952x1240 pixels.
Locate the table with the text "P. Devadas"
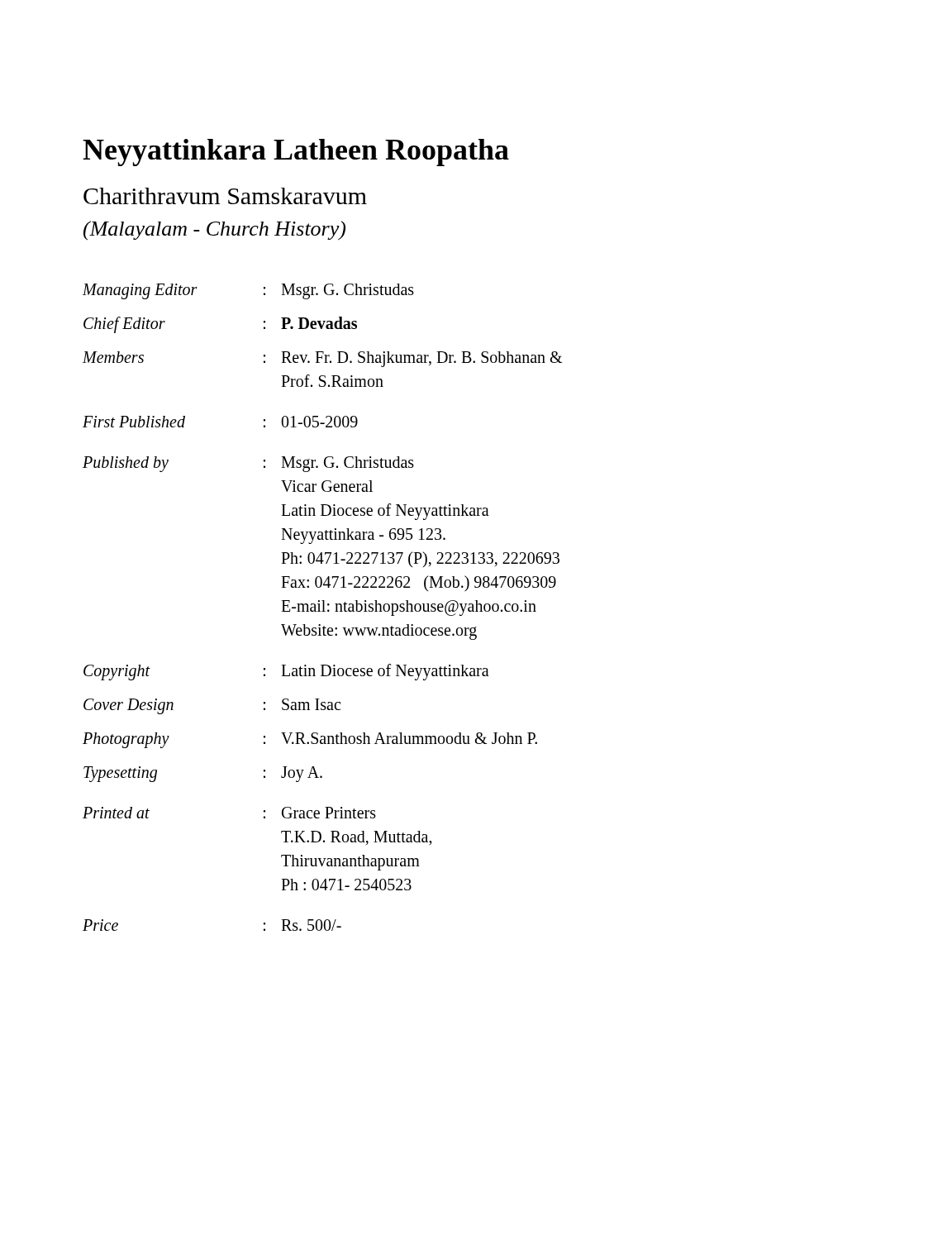(x=476, y=608)
